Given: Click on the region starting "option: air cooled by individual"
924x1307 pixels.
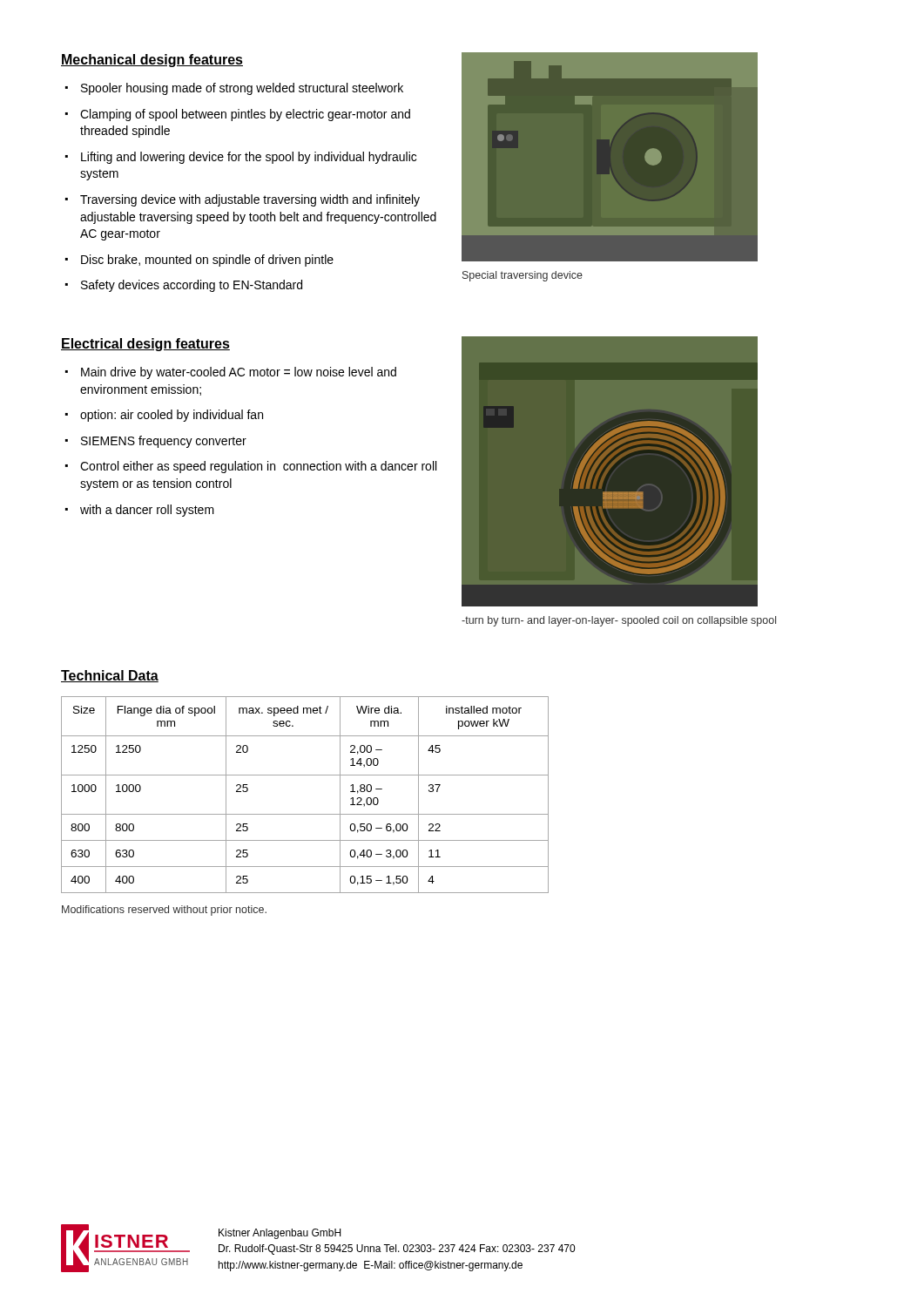Looking at the screenshot, I should point(253,416).
